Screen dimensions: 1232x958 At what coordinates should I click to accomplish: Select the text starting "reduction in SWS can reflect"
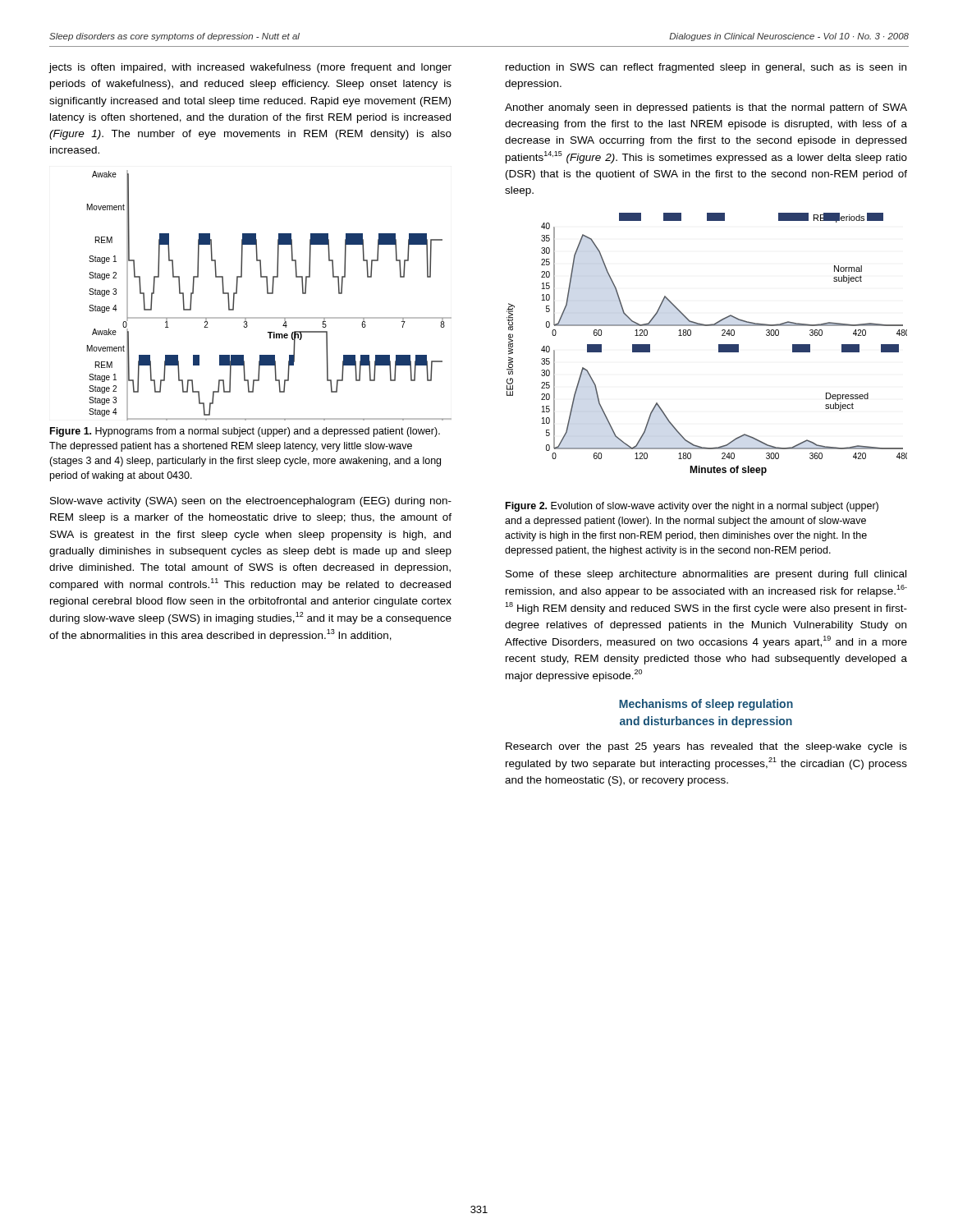[x=706, y=129]
